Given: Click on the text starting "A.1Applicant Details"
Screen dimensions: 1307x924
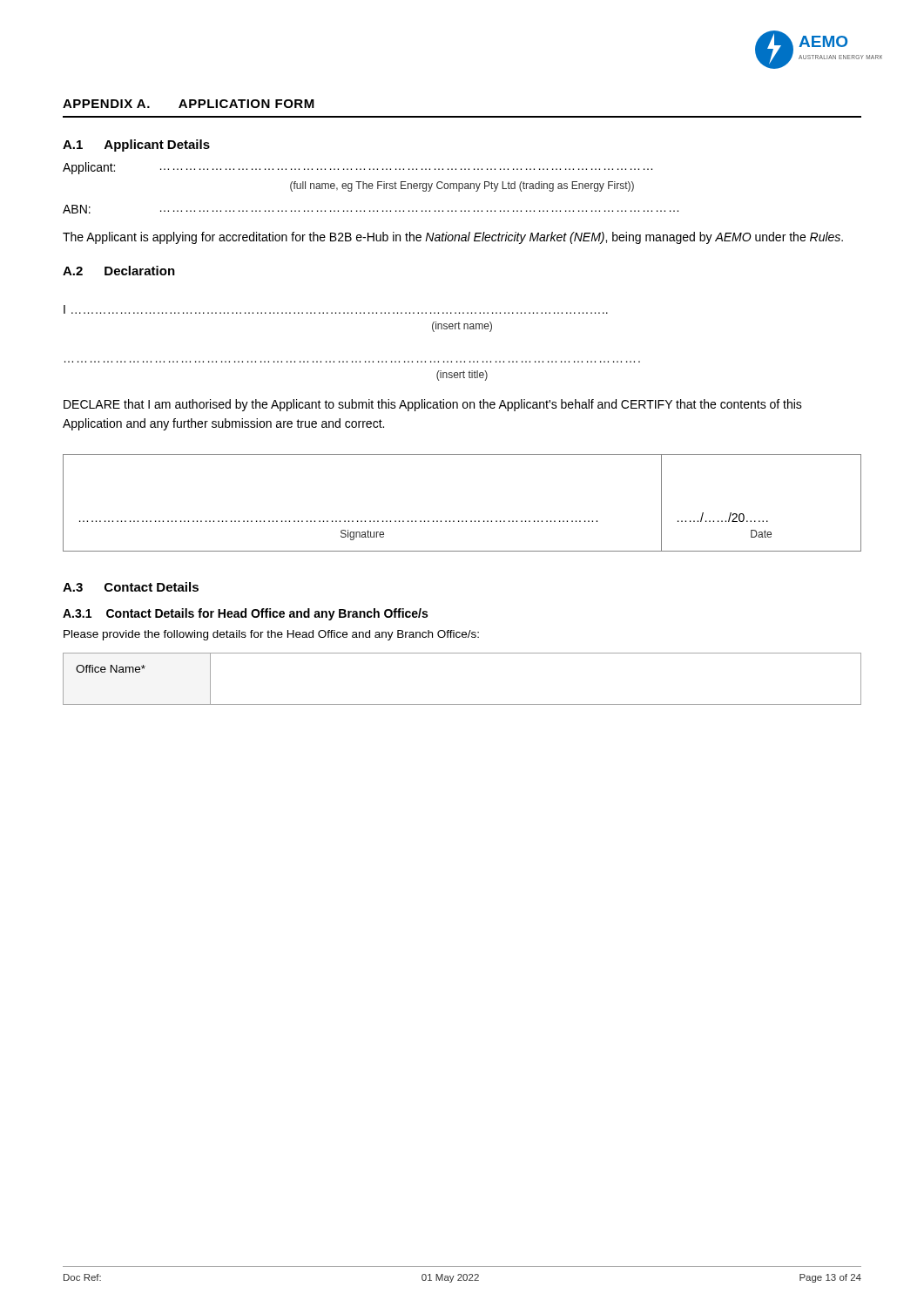Looking at the screenshot, I should coord(136,144).
